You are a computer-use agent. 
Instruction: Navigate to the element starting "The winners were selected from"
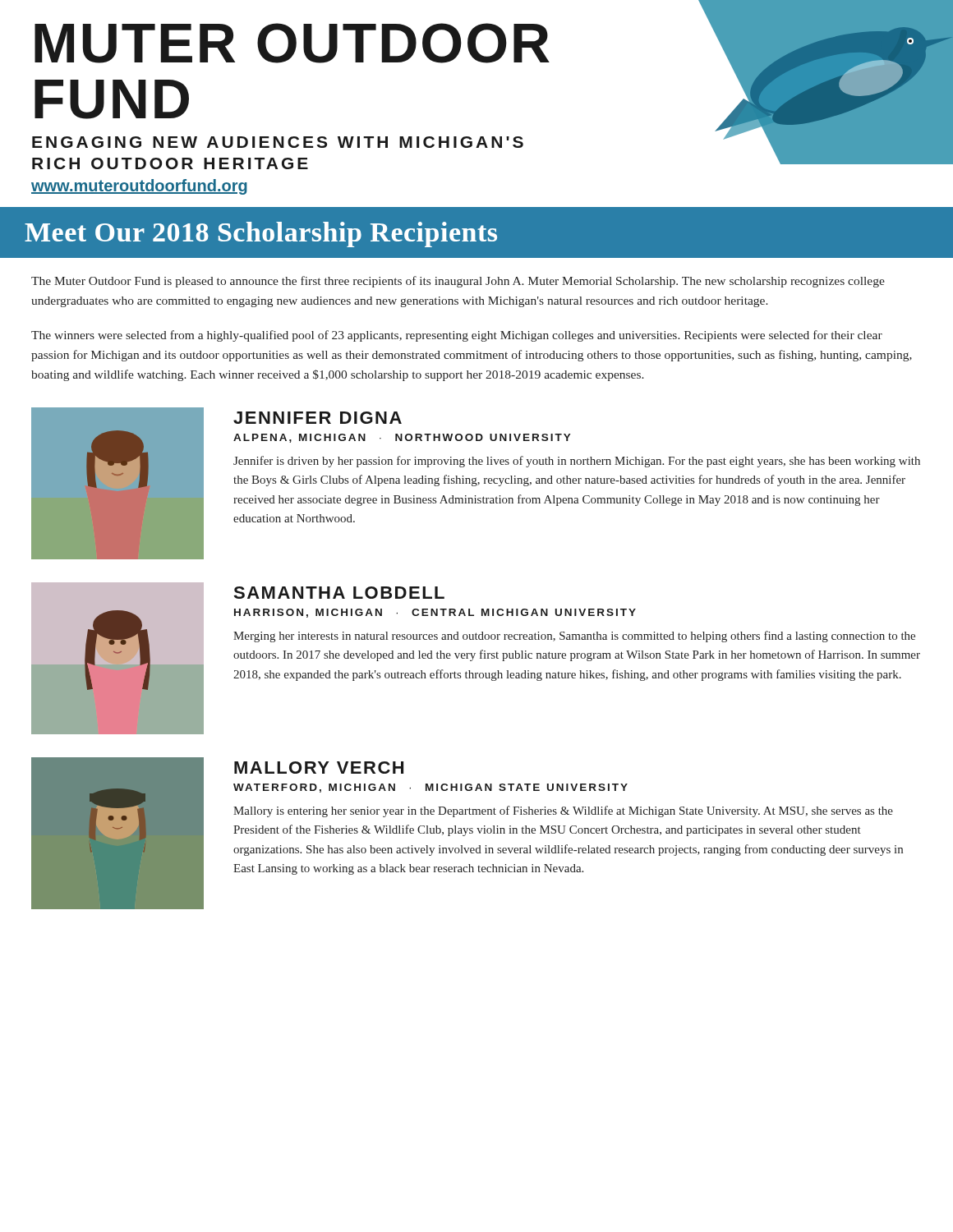click(472, 354)
